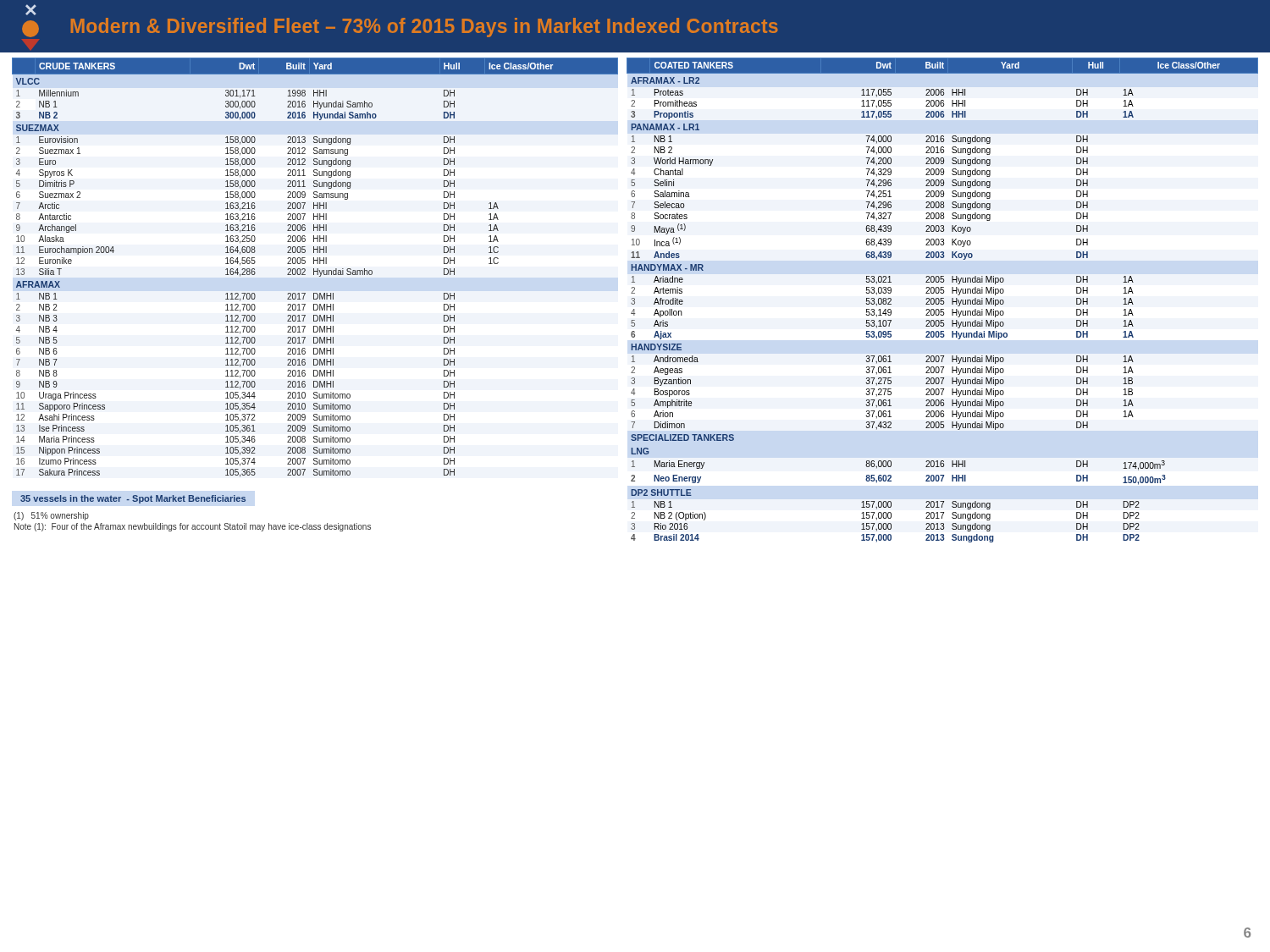The width and height of the screenshot is (1270, 952).
Task: Click the title
Action: (x=424, y=26)
